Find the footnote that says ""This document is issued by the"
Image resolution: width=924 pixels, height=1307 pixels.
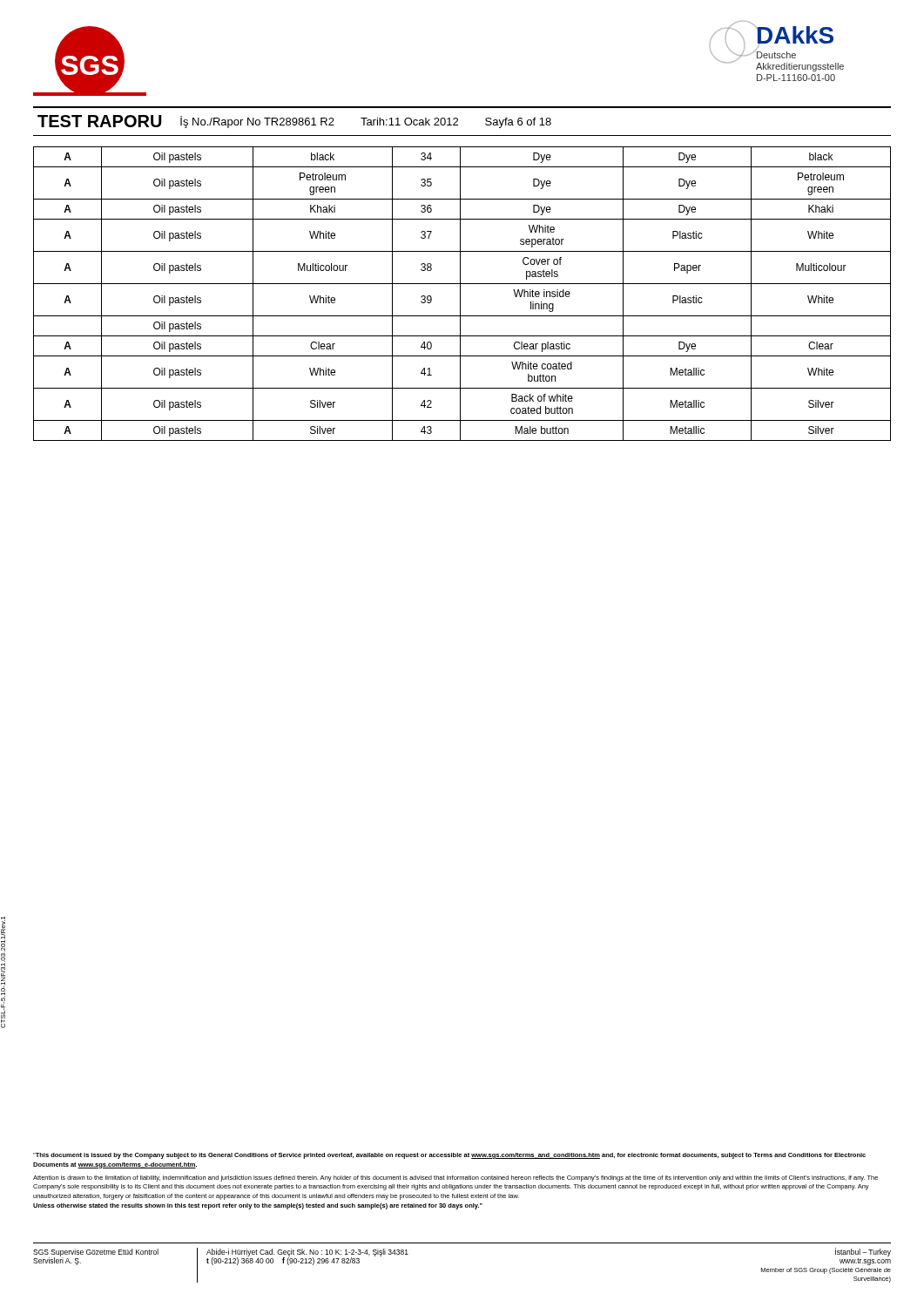[462, 1181]
